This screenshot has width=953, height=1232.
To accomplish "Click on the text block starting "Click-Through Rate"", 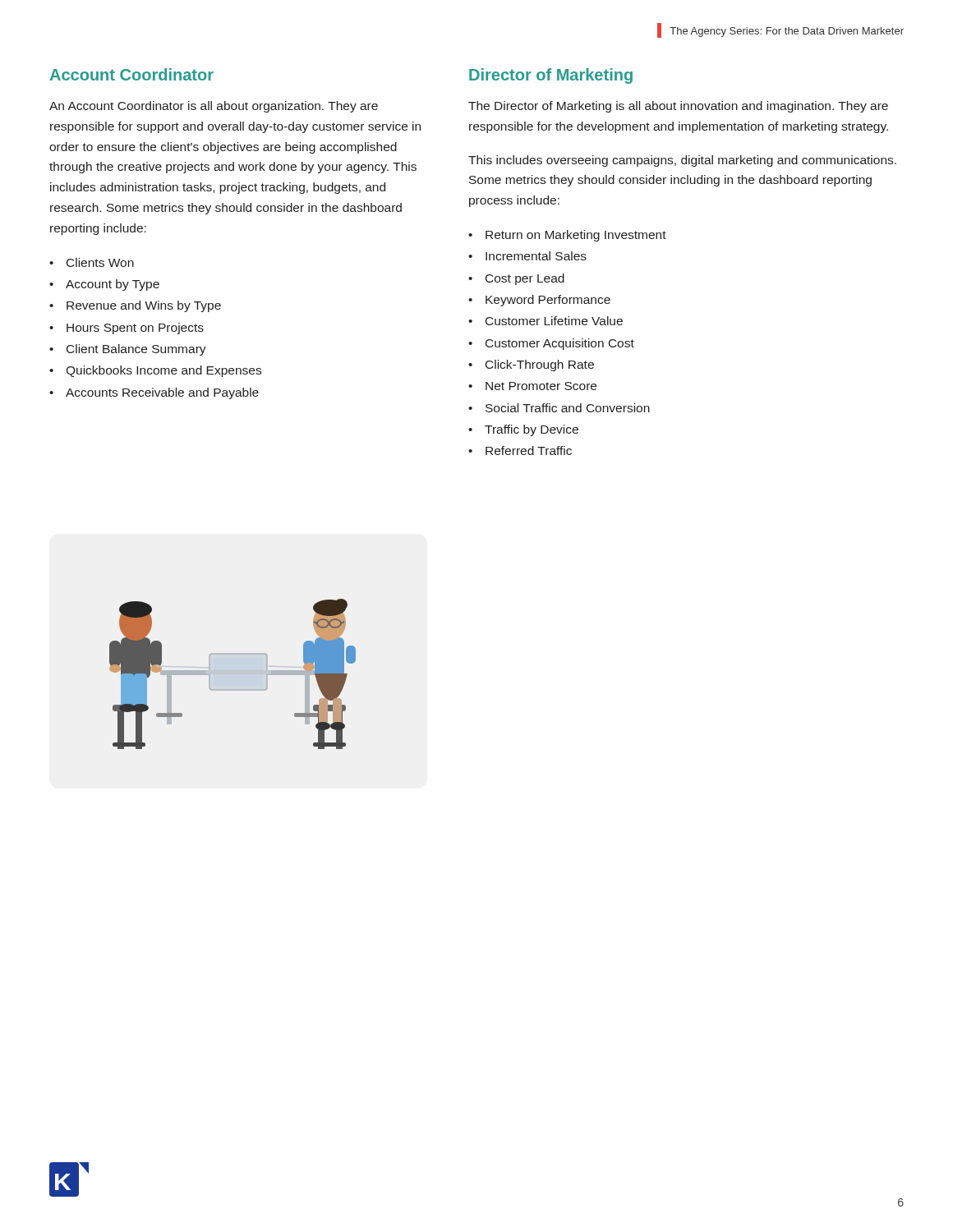I will pyautogui.click(x=540, y=364).
